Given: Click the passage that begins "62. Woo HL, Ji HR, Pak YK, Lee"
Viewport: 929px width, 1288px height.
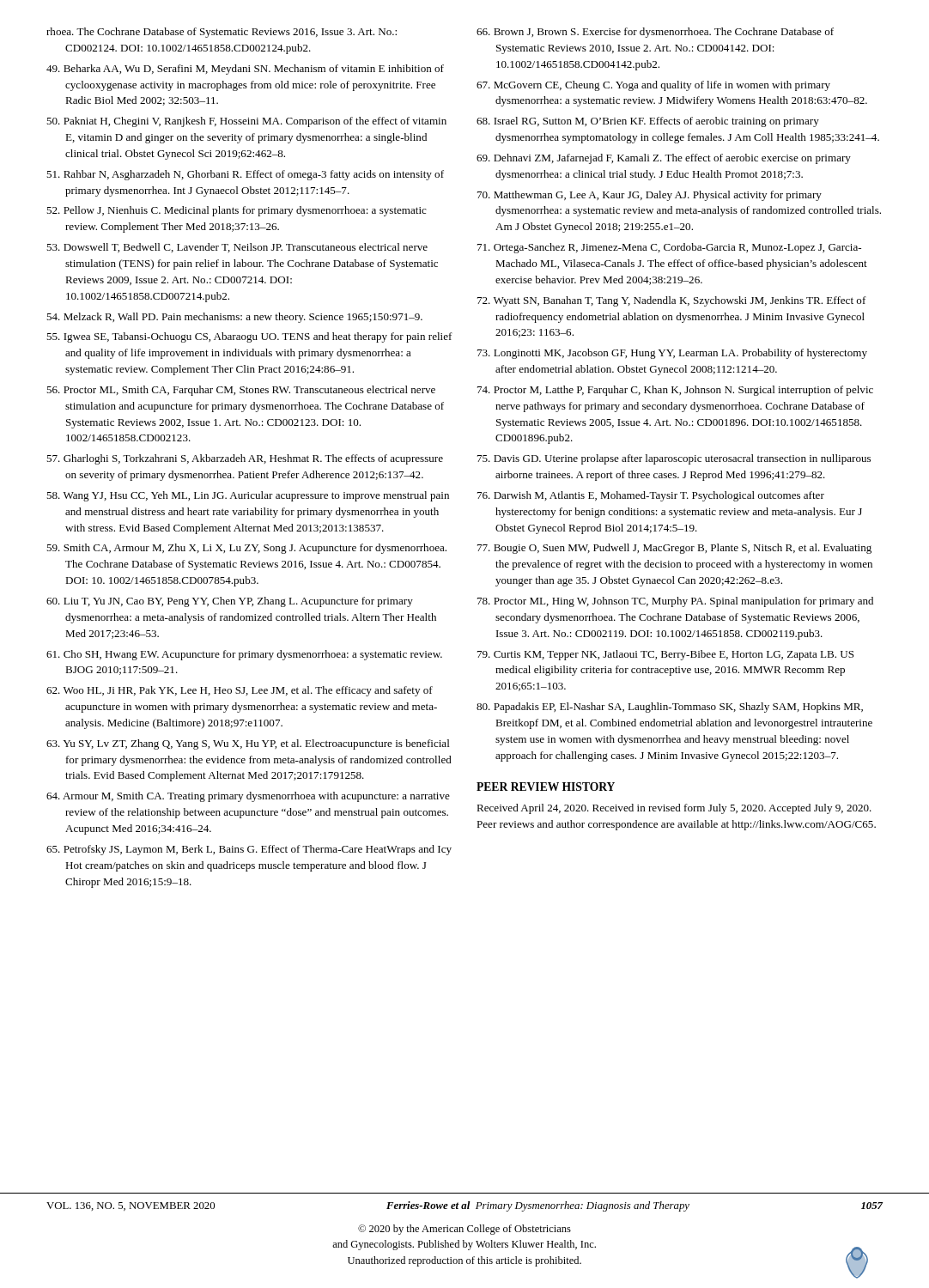Looking at the screenshot, I should [242, 706].
